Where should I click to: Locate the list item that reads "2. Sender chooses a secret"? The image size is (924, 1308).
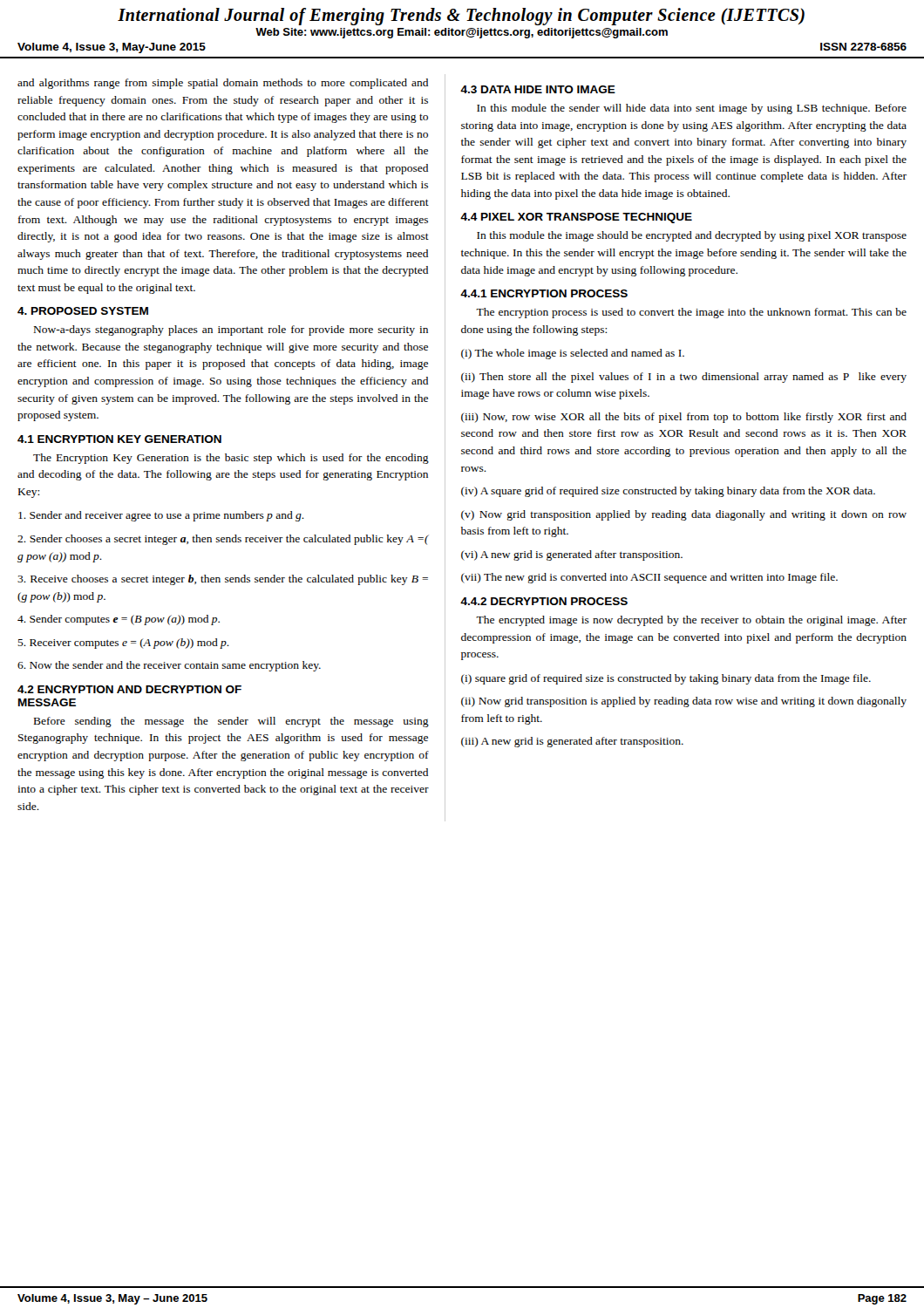coord(223,547)
